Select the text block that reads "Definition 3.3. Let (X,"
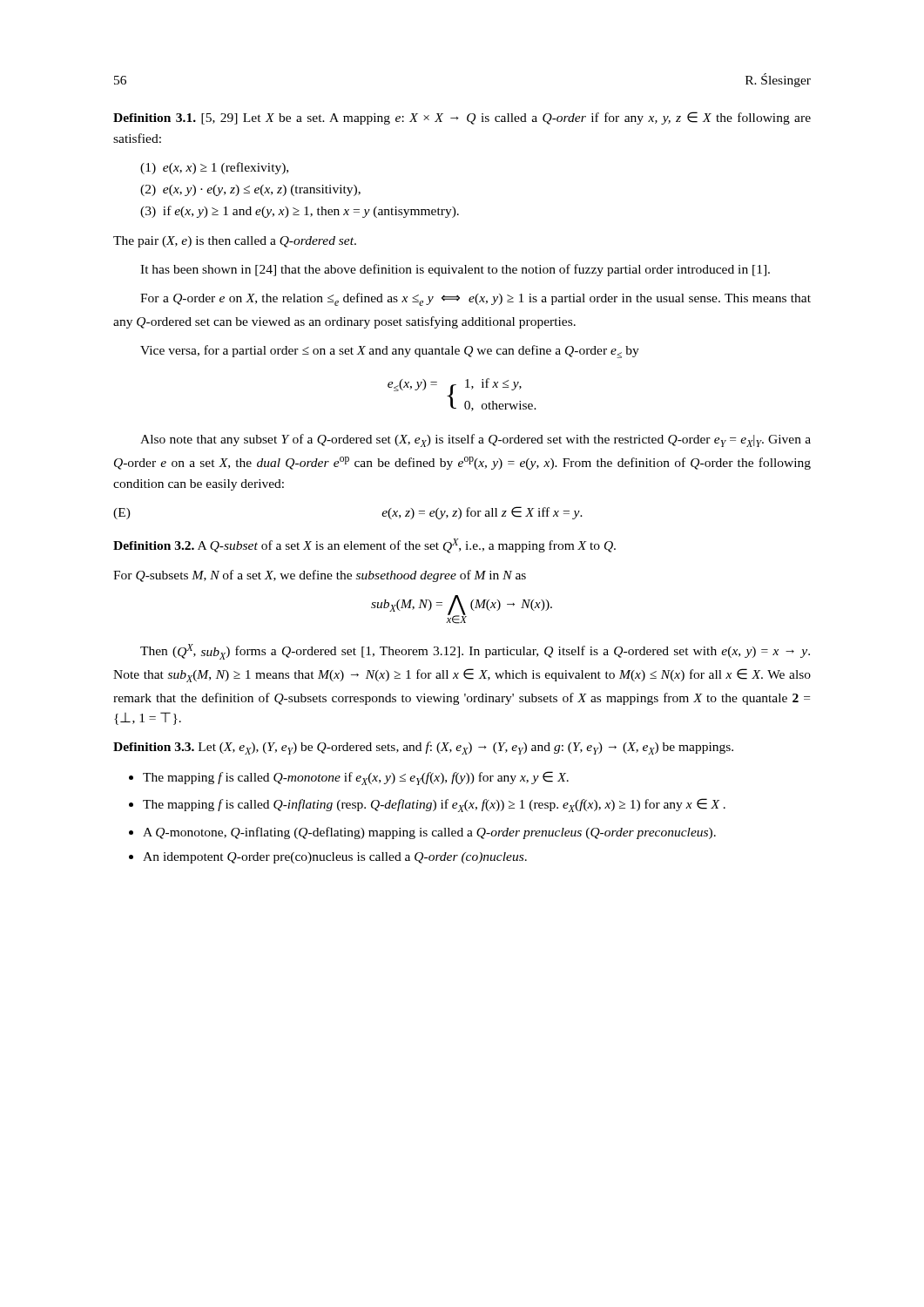 point(462,748)
